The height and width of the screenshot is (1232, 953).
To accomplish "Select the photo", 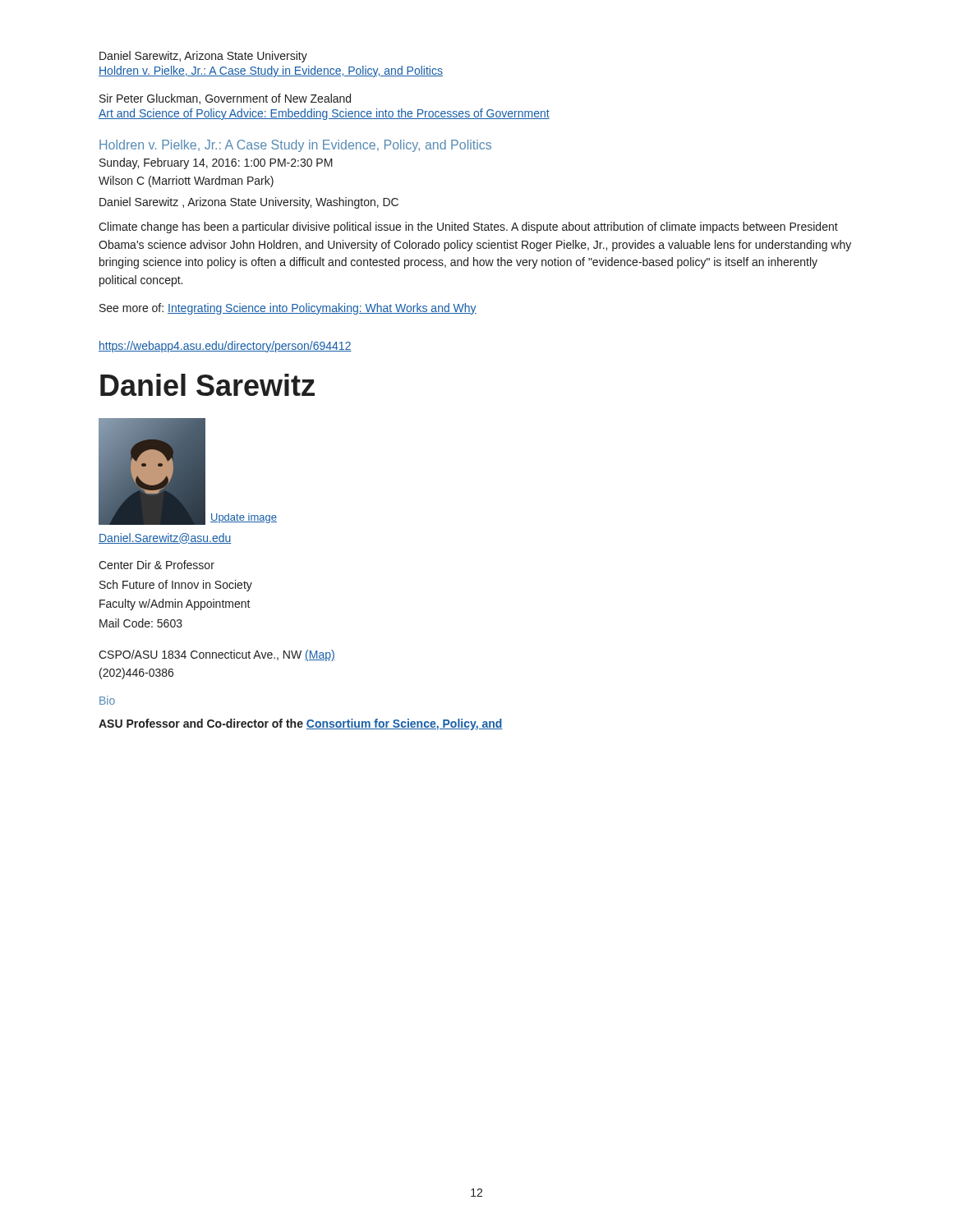I will pyautogui.click(x=476, y=471).
